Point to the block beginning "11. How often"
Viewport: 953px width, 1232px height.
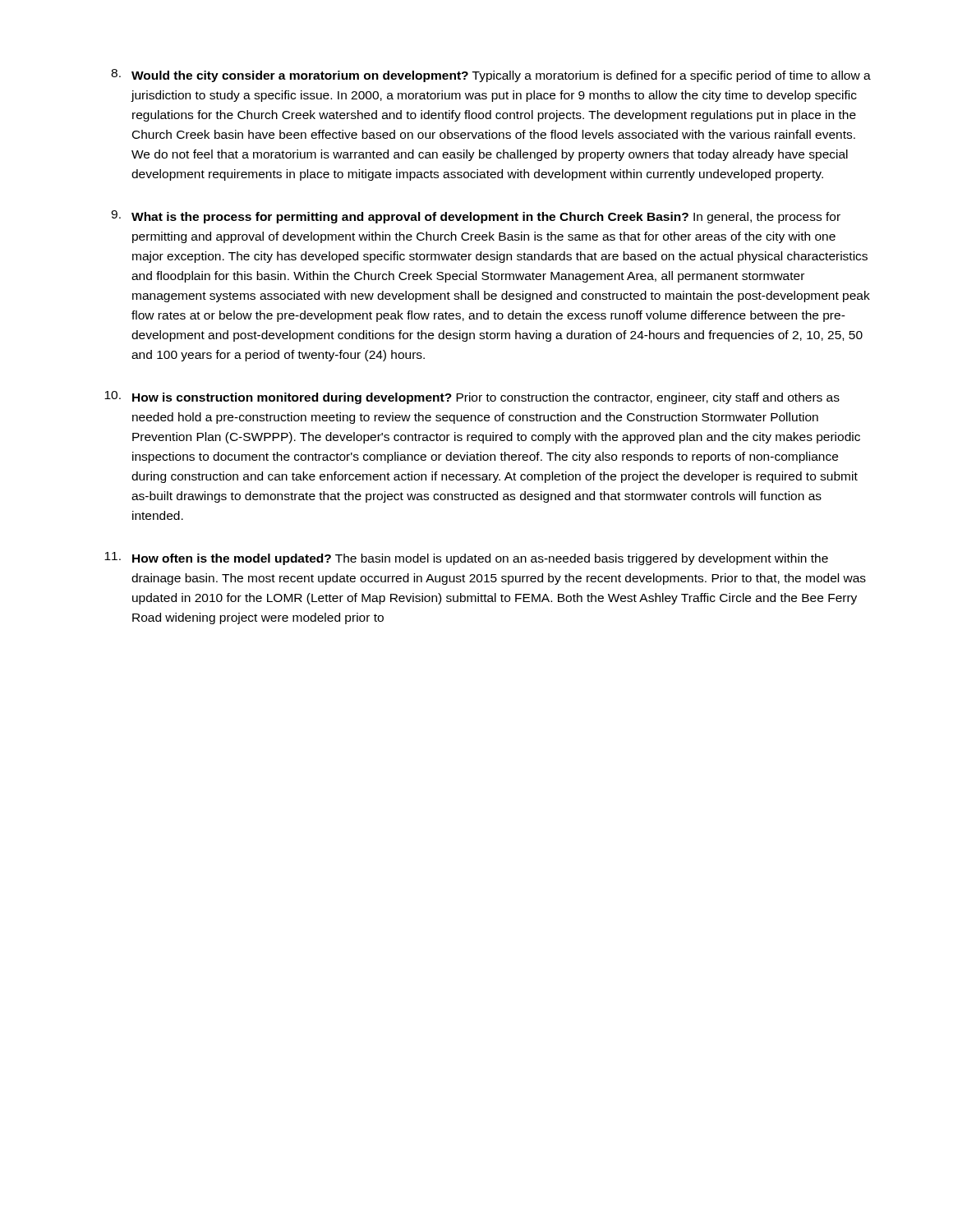[476, 588]
